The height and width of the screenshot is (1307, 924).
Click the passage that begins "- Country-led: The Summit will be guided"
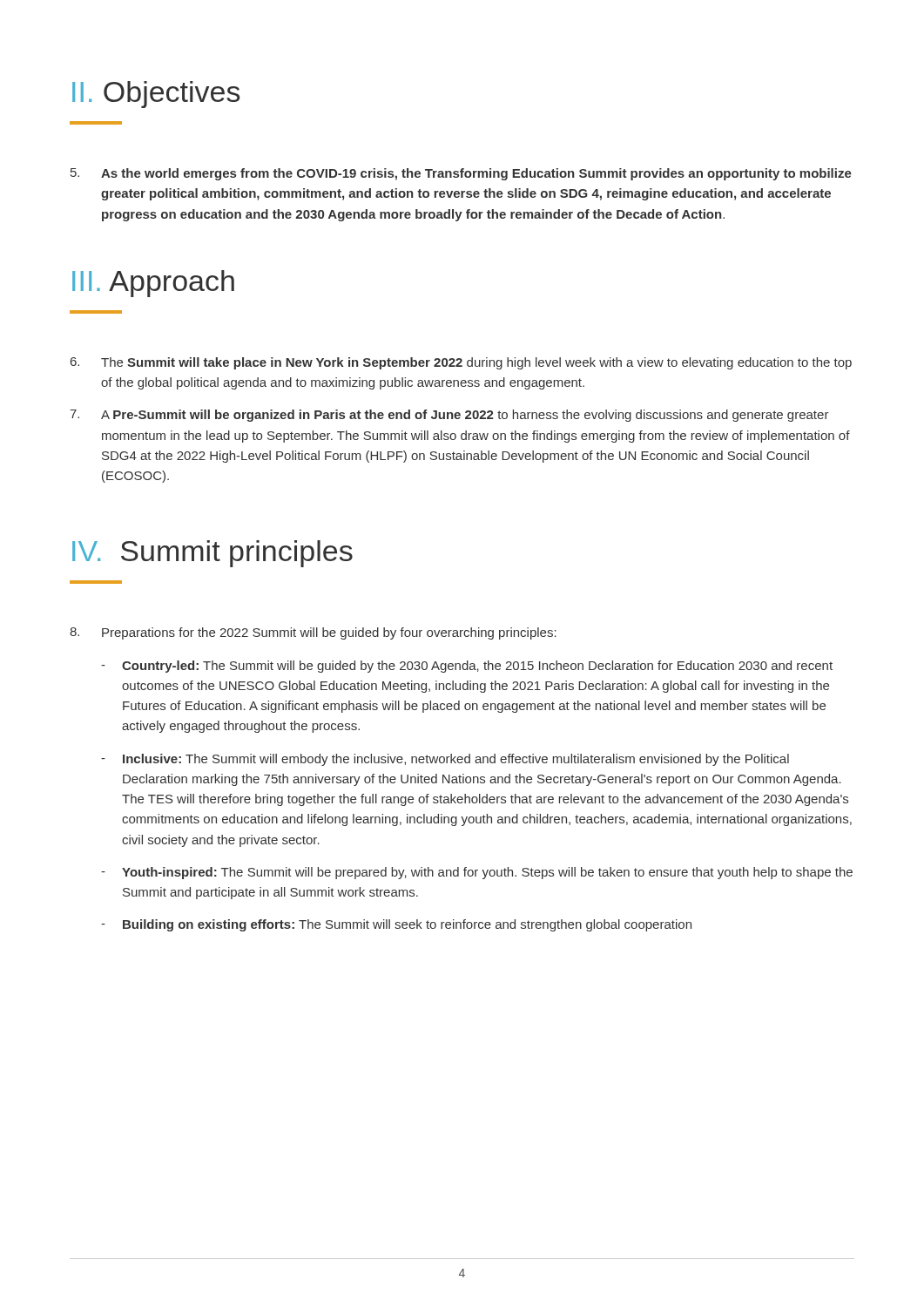pyautogui.click(x=478, y=695)
